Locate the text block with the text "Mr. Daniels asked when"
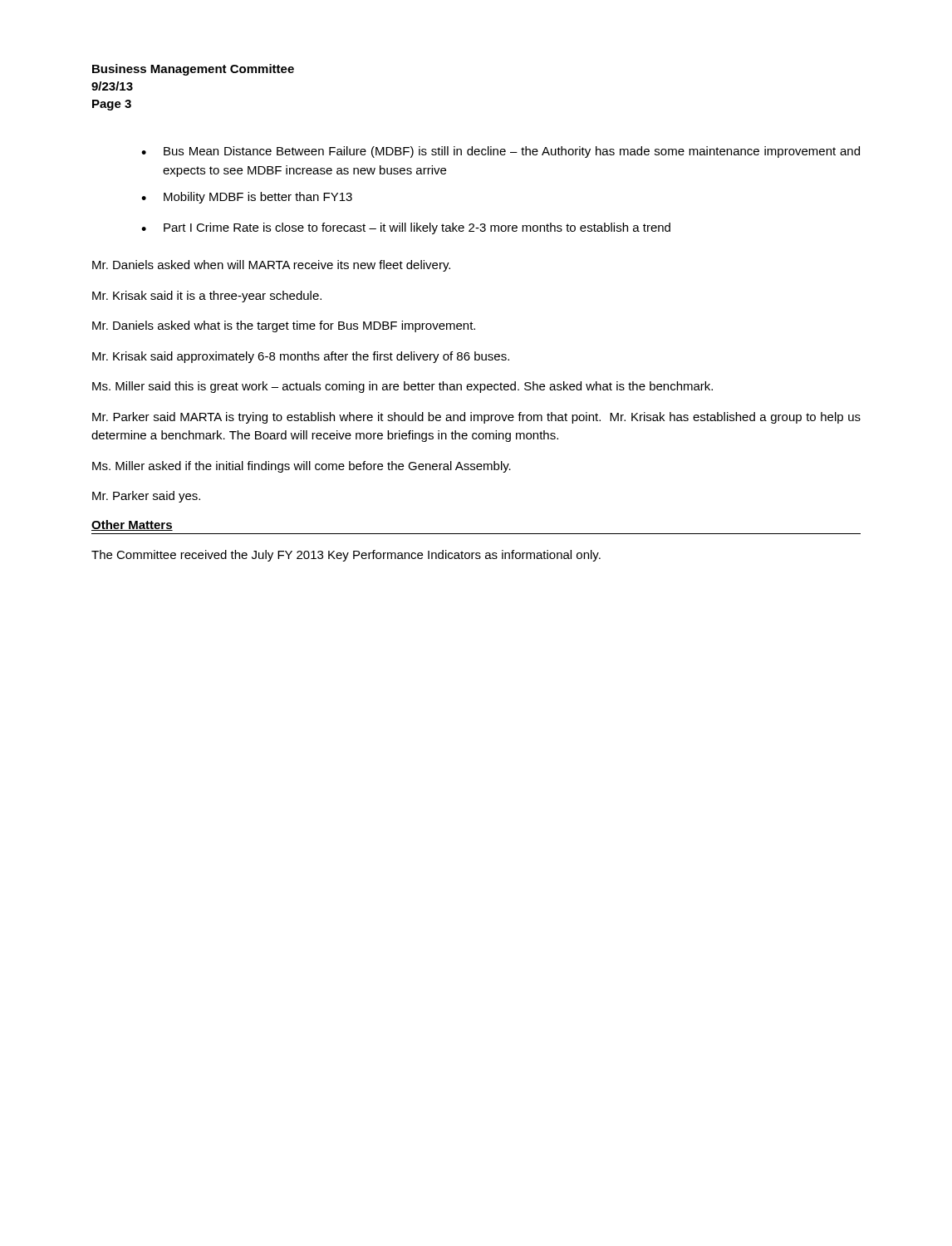This screenshot has height=1246, width=952. [x=271, y=265]
